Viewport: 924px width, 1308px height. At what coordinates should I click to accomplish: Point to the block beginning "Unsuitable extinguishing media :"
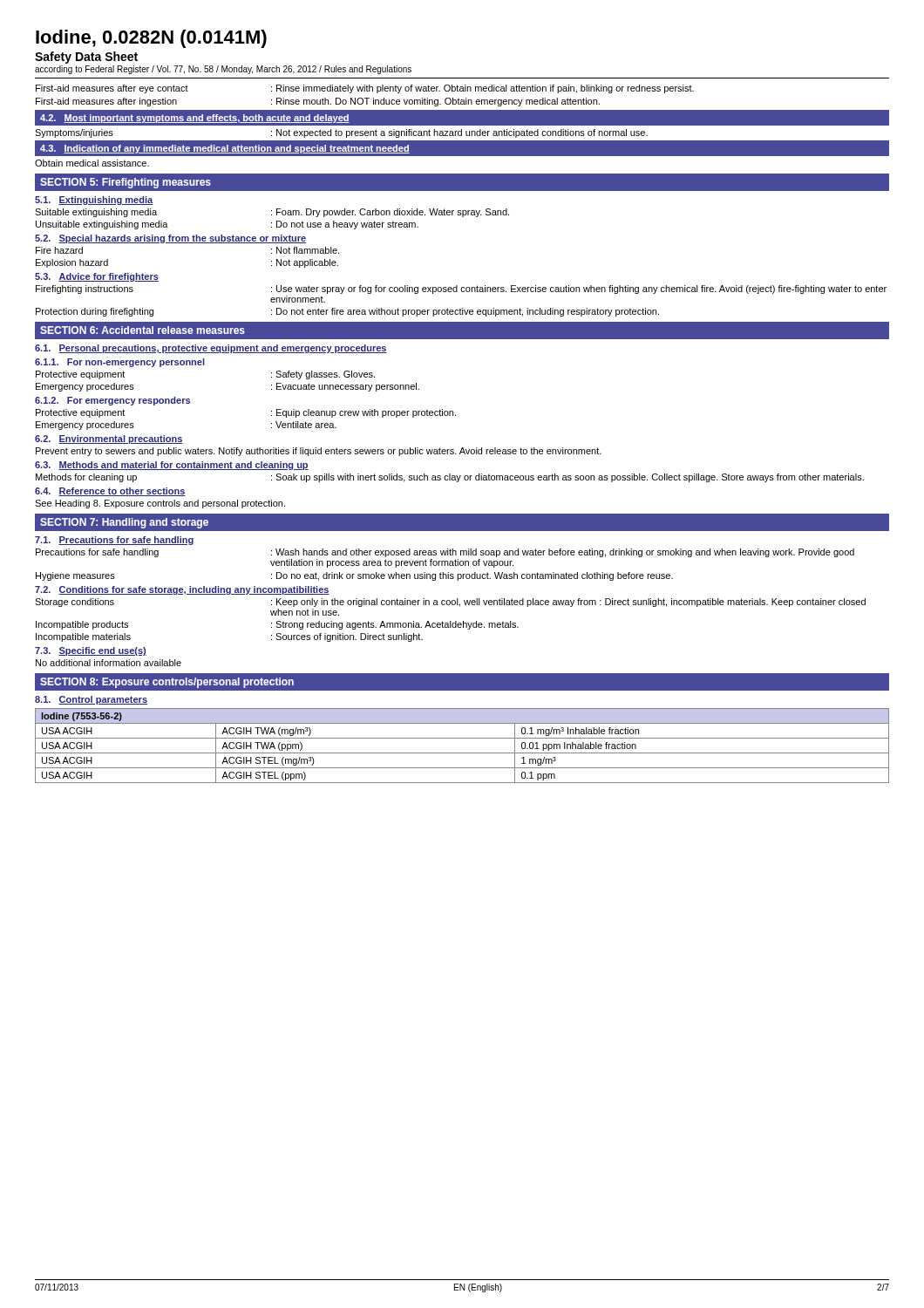[462, 224]
